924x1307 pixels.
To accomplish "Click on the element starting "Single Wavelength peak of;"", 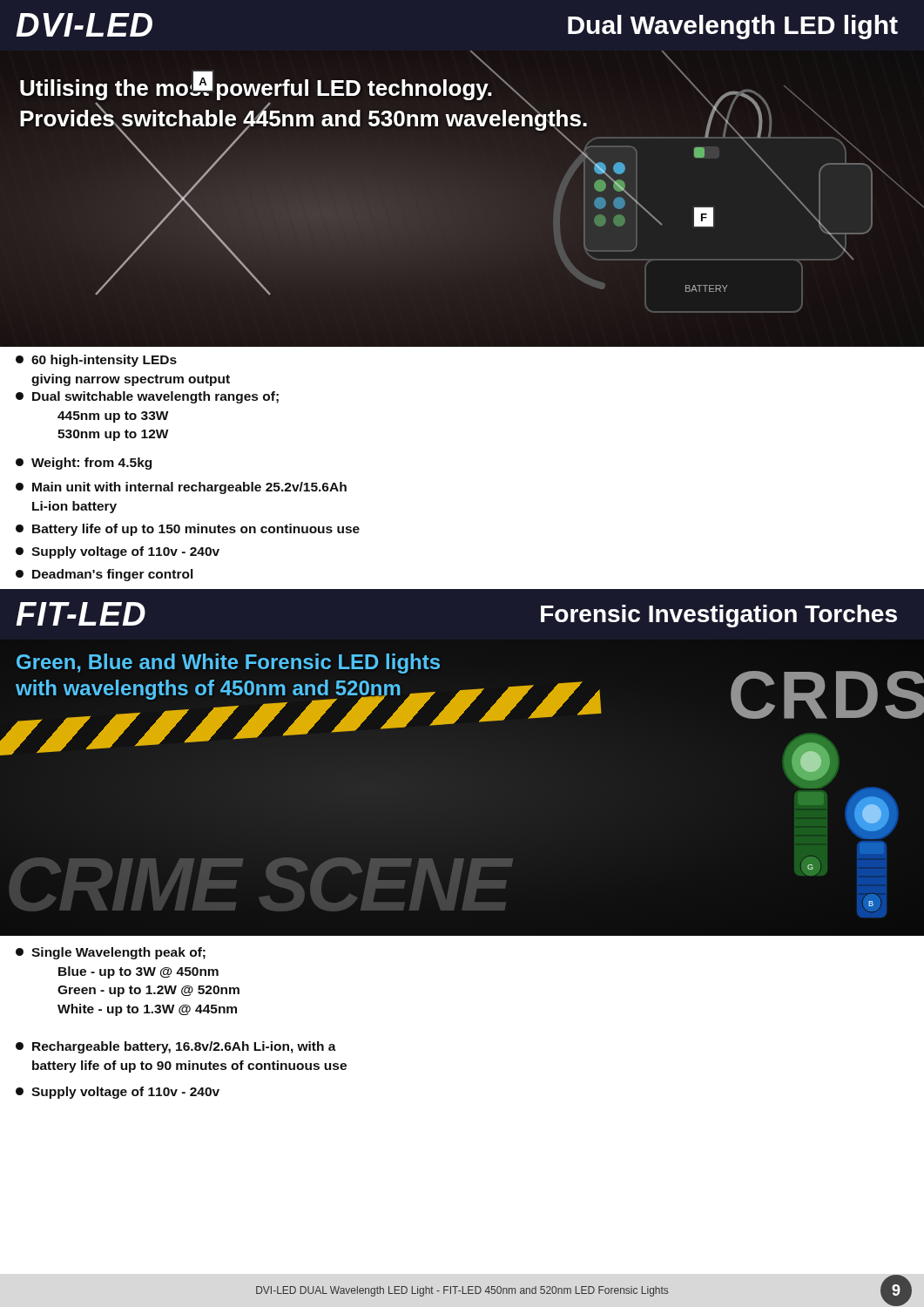I will [128, 981].
